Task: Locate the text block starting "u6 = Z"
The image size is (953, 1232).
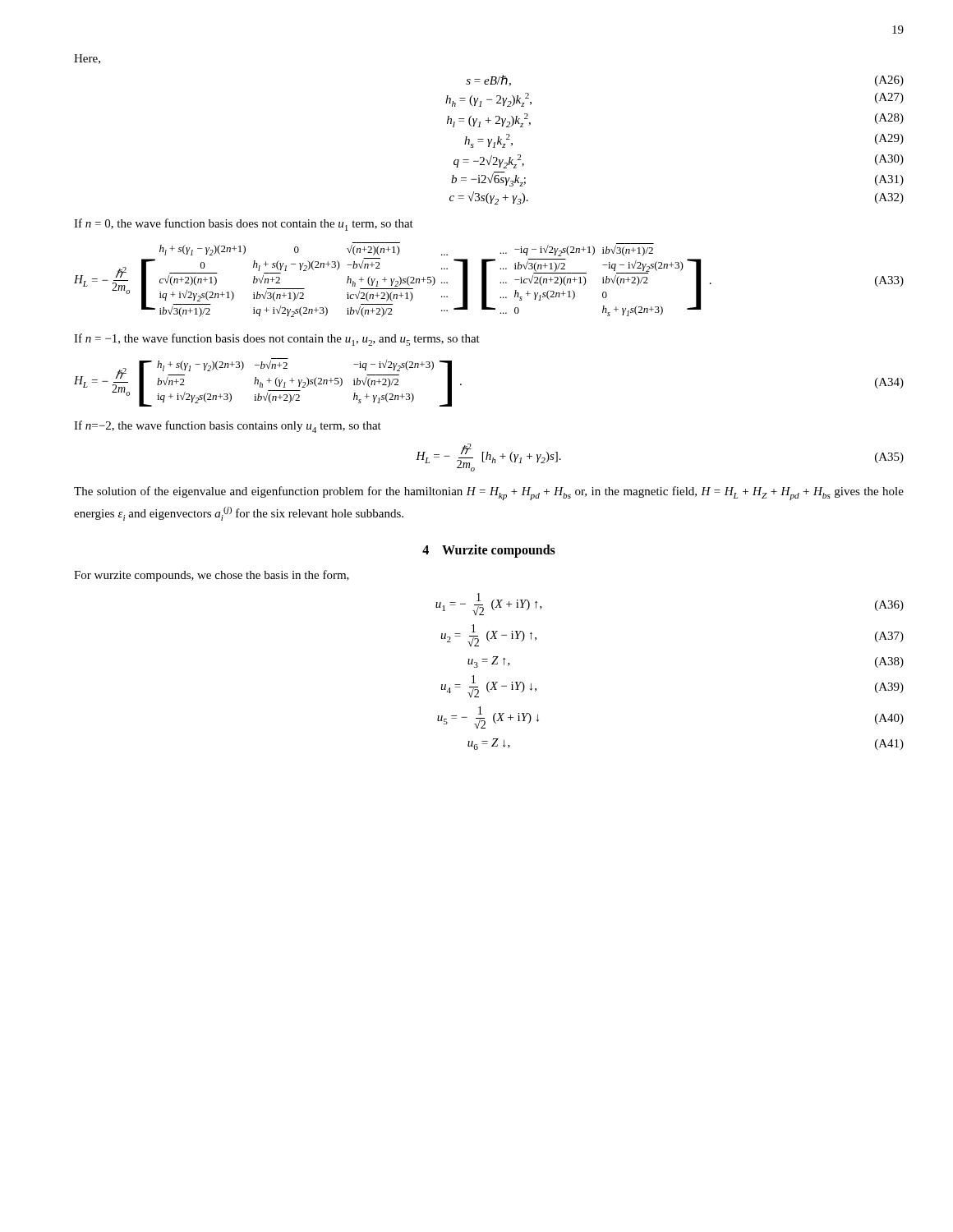Action: pos(494,744)
